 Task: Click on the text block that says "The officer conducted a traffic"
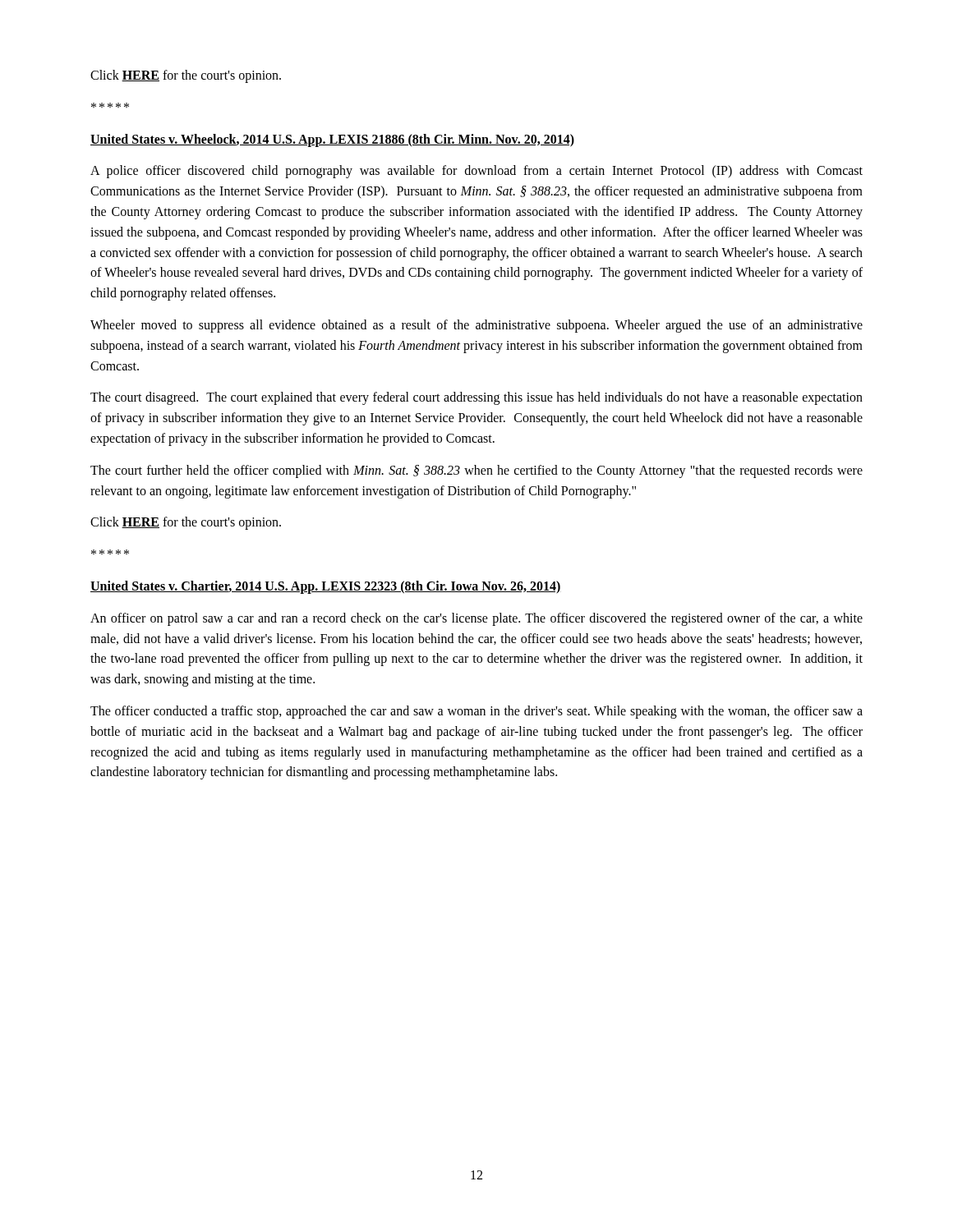click(x=476, y=741)
